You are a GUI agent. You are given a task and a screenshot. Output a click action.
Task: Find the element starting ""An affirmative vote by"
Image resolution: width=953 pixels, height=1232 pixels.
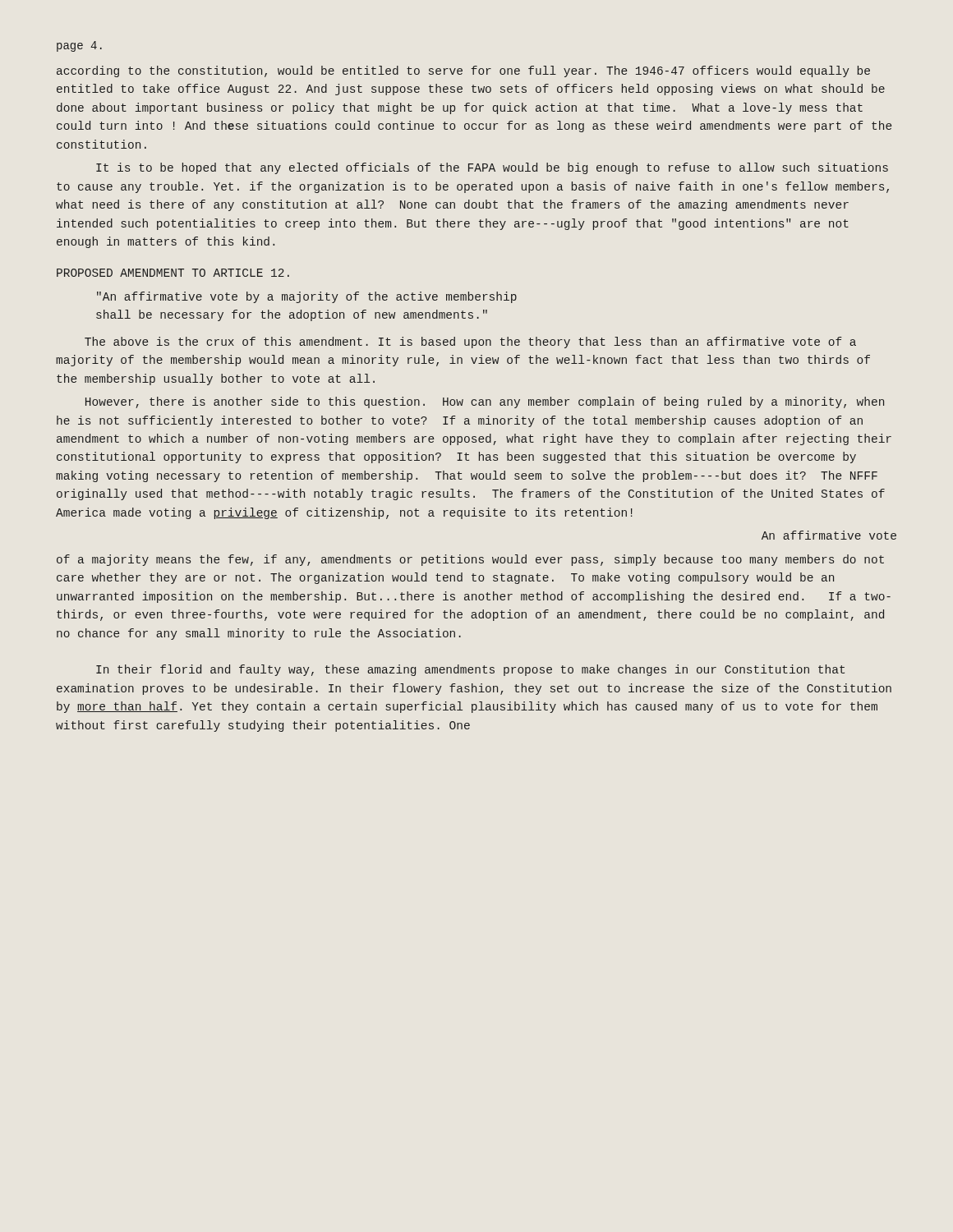pyautogui.click(x=306, y=306)
